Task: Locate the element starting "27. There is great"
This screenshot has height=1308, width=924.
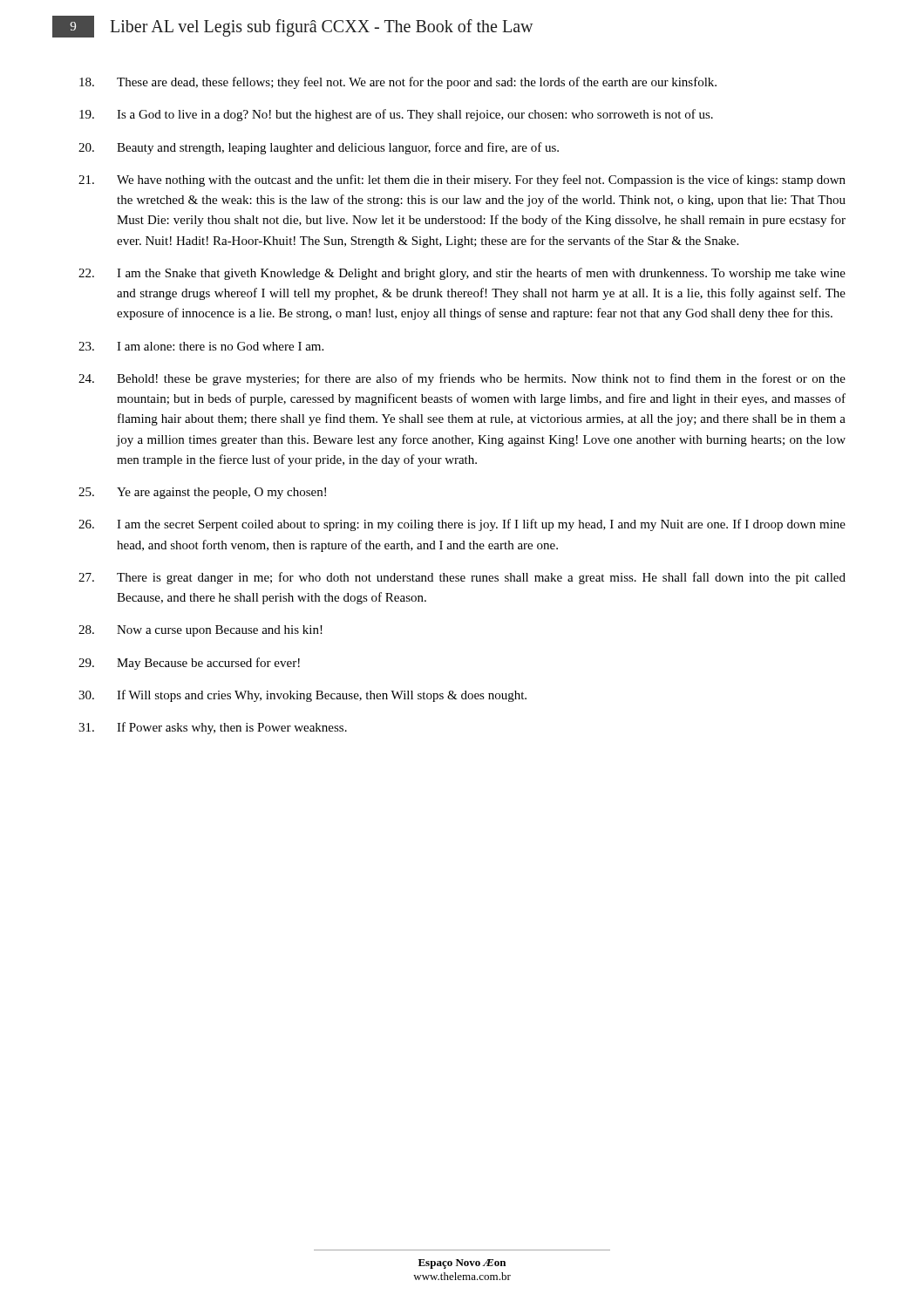Action: point(462,588)
